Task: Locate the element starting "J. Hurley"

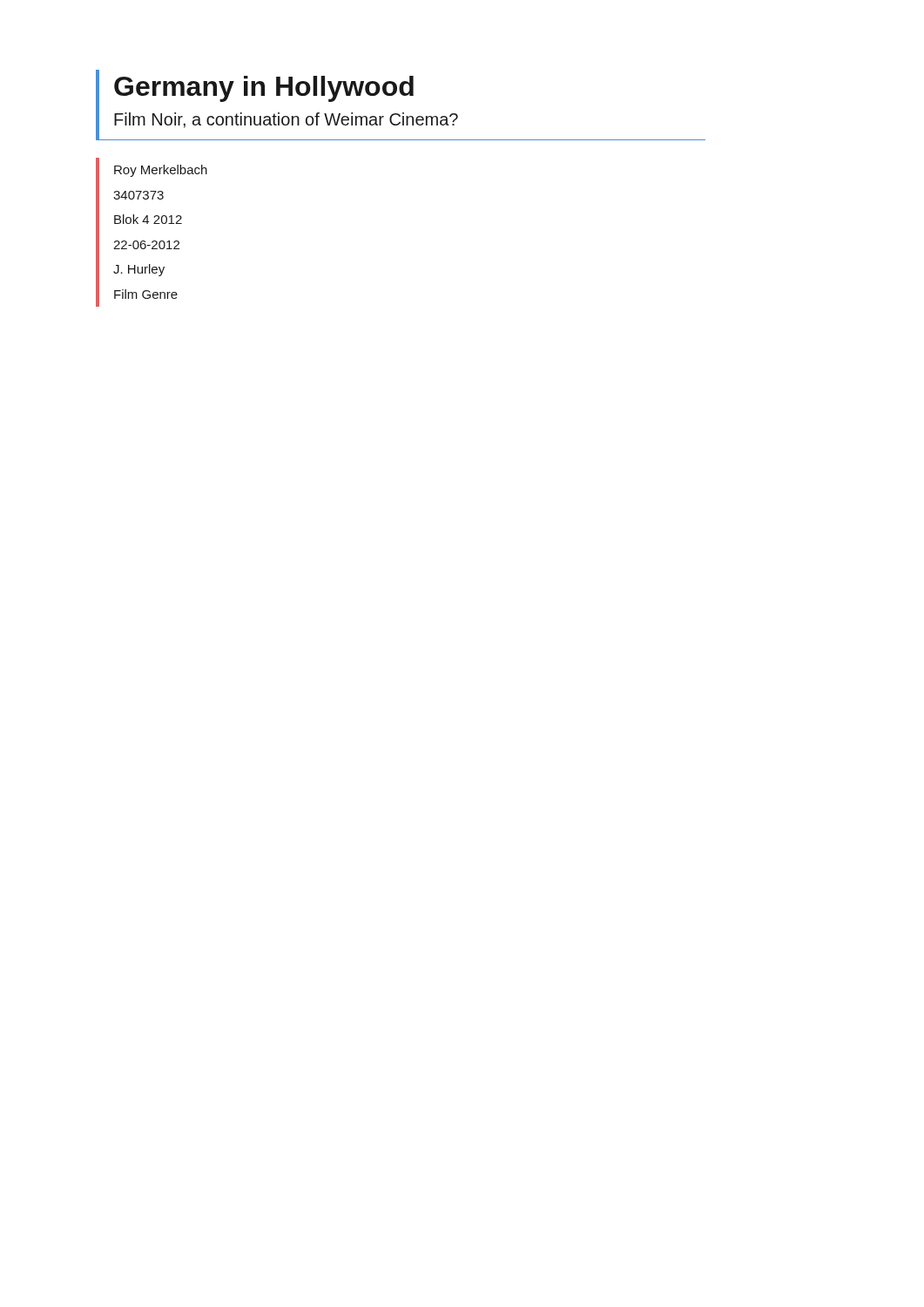Action: pyautogui.click(x=139, y=270)
